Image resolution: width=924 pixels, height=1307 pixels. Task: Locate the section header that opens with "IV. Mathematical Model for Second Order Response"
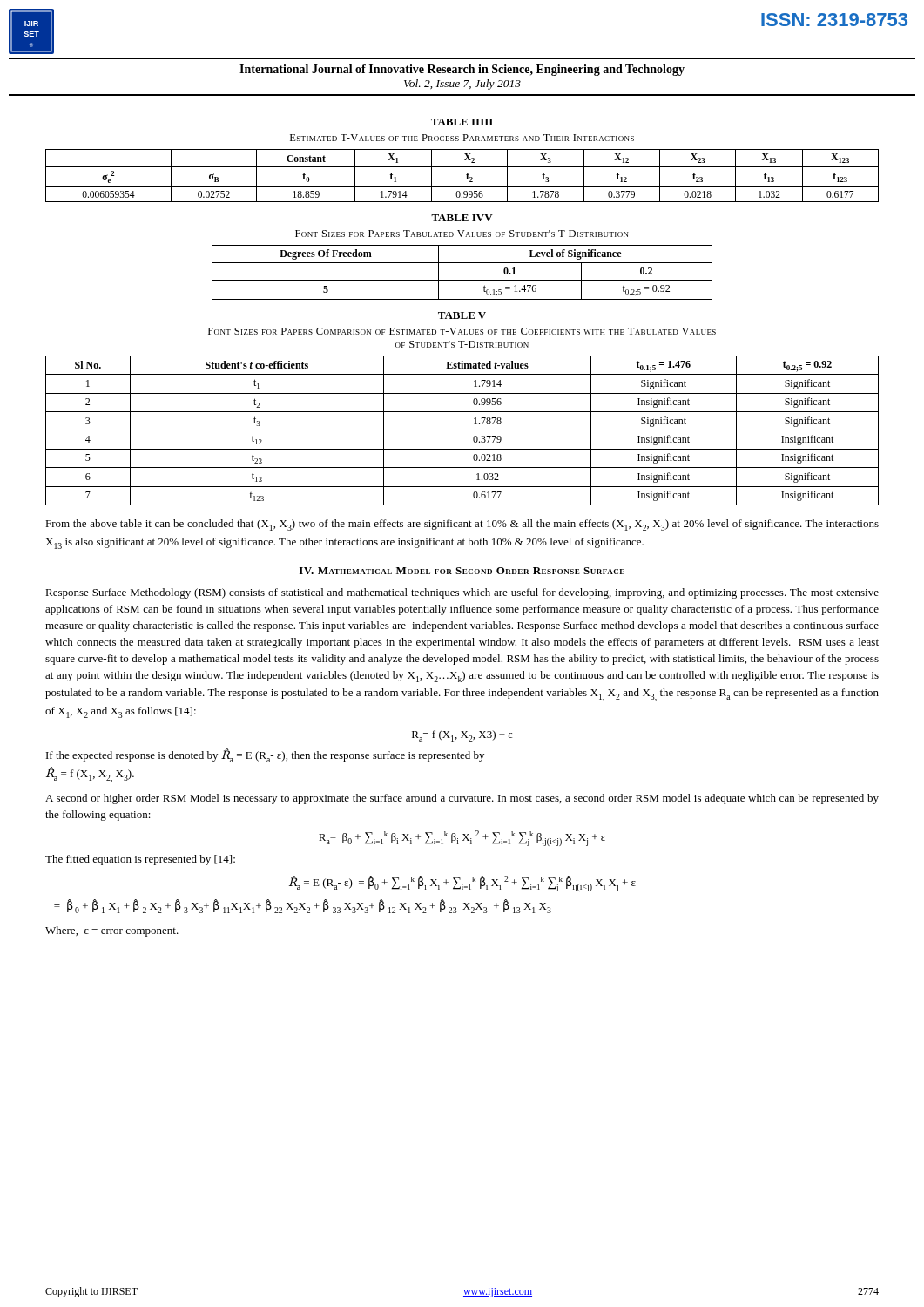pyautogui.click(x=462, y=571)
